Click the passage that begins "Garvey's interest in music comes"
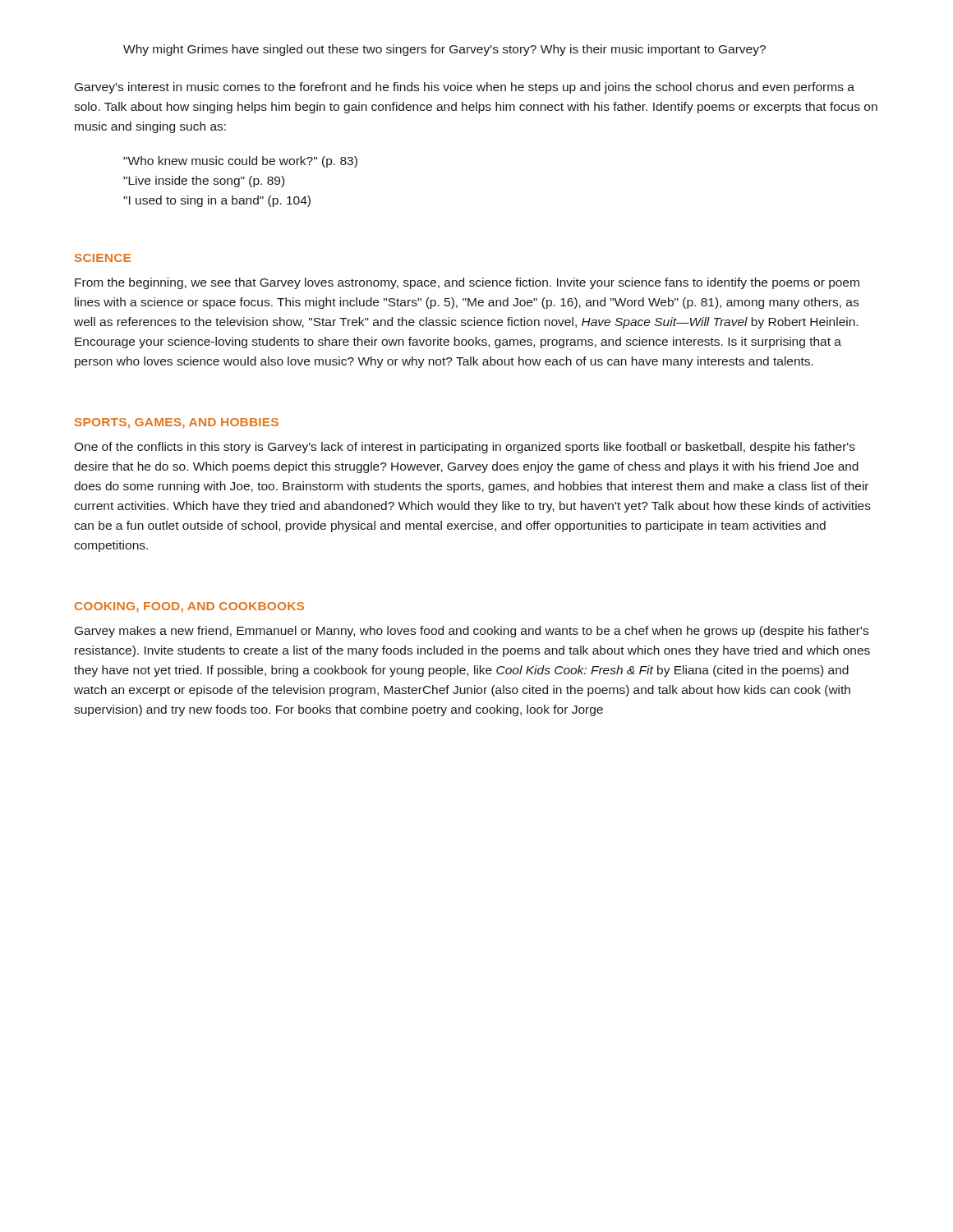The width and height of the screenshot is (953, 1232). coord(476,107)
